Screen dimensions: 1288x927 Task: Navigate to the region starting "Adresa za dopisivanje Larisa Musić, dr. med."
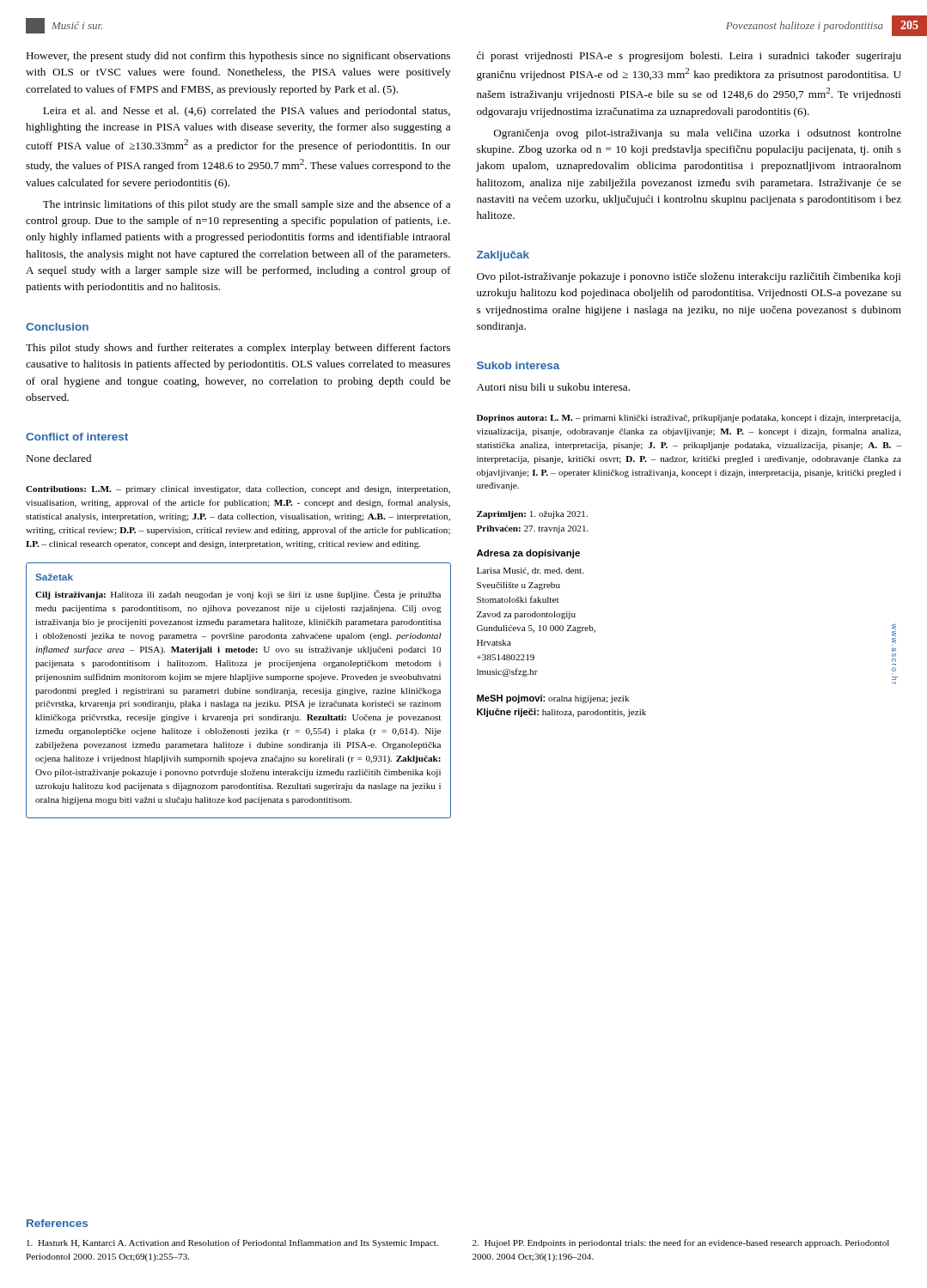click(528, 554)
